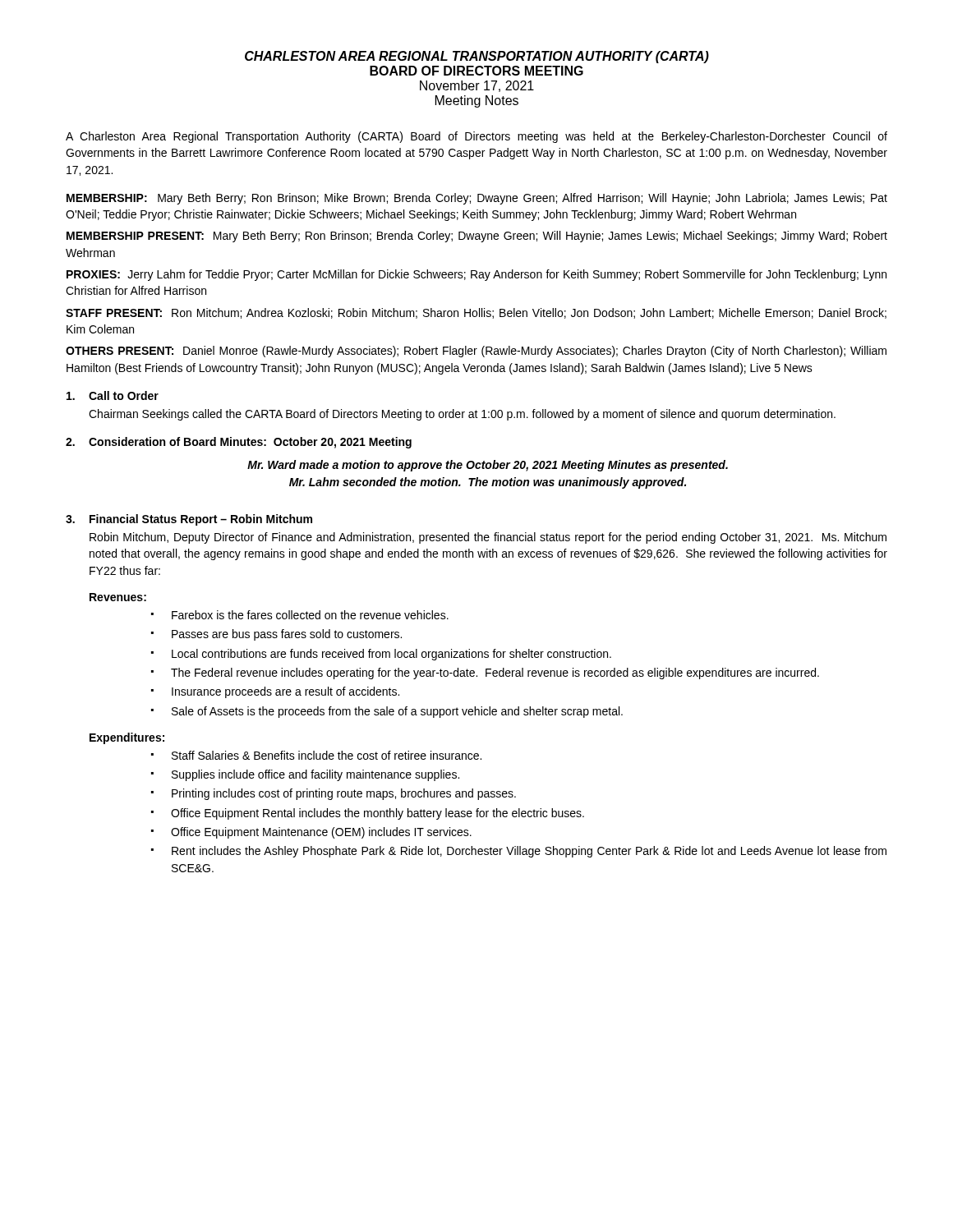This screenshot has height=1232, width=953.
Task: Point to the element starting "PROXIES: Jerry Lahm for Teddie Pryor; Carter McMillan"
Action: tap(476, 283)
